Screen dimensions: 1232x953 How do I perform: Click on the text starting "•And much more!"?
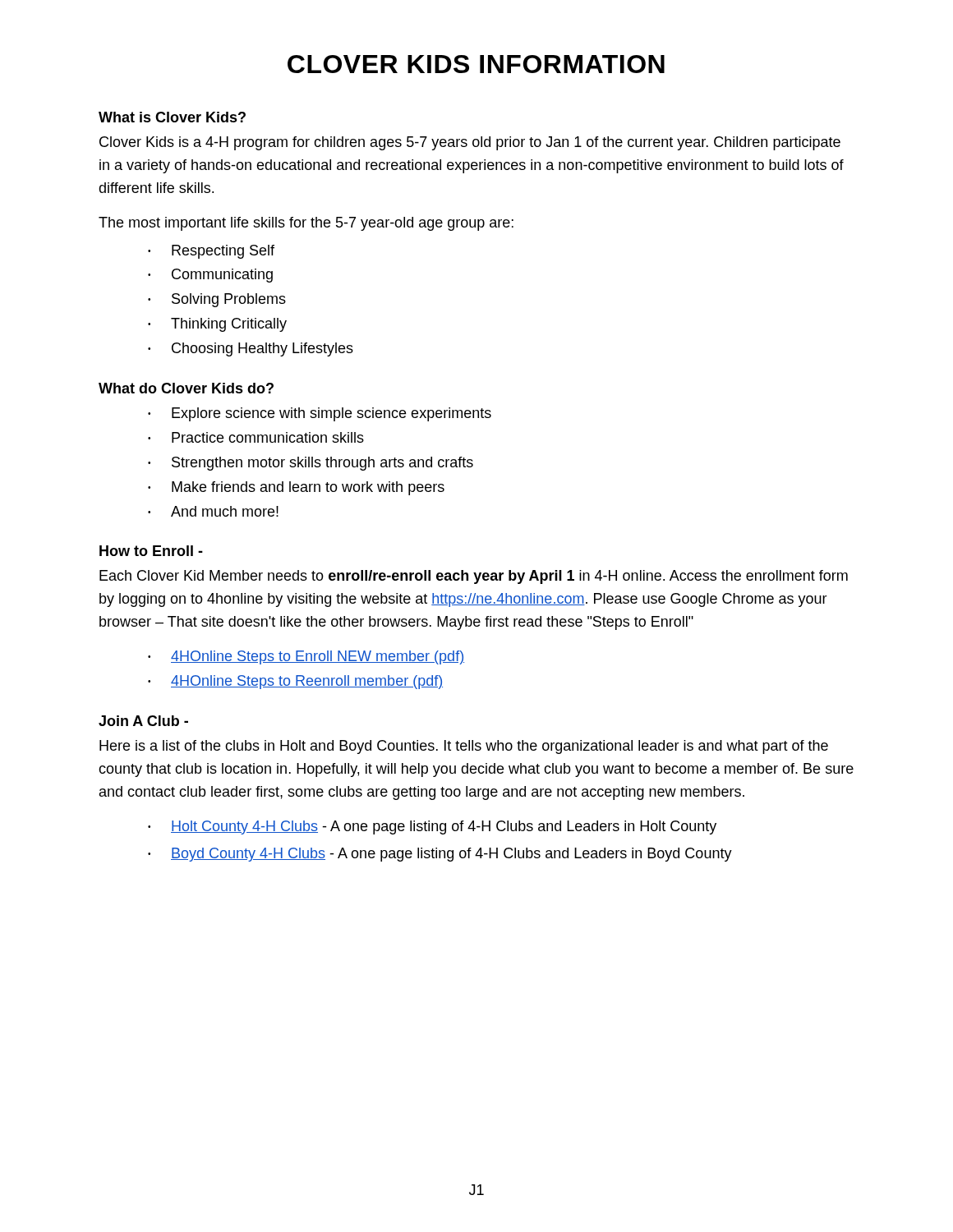pyautogui.click(x=214, y=512)
